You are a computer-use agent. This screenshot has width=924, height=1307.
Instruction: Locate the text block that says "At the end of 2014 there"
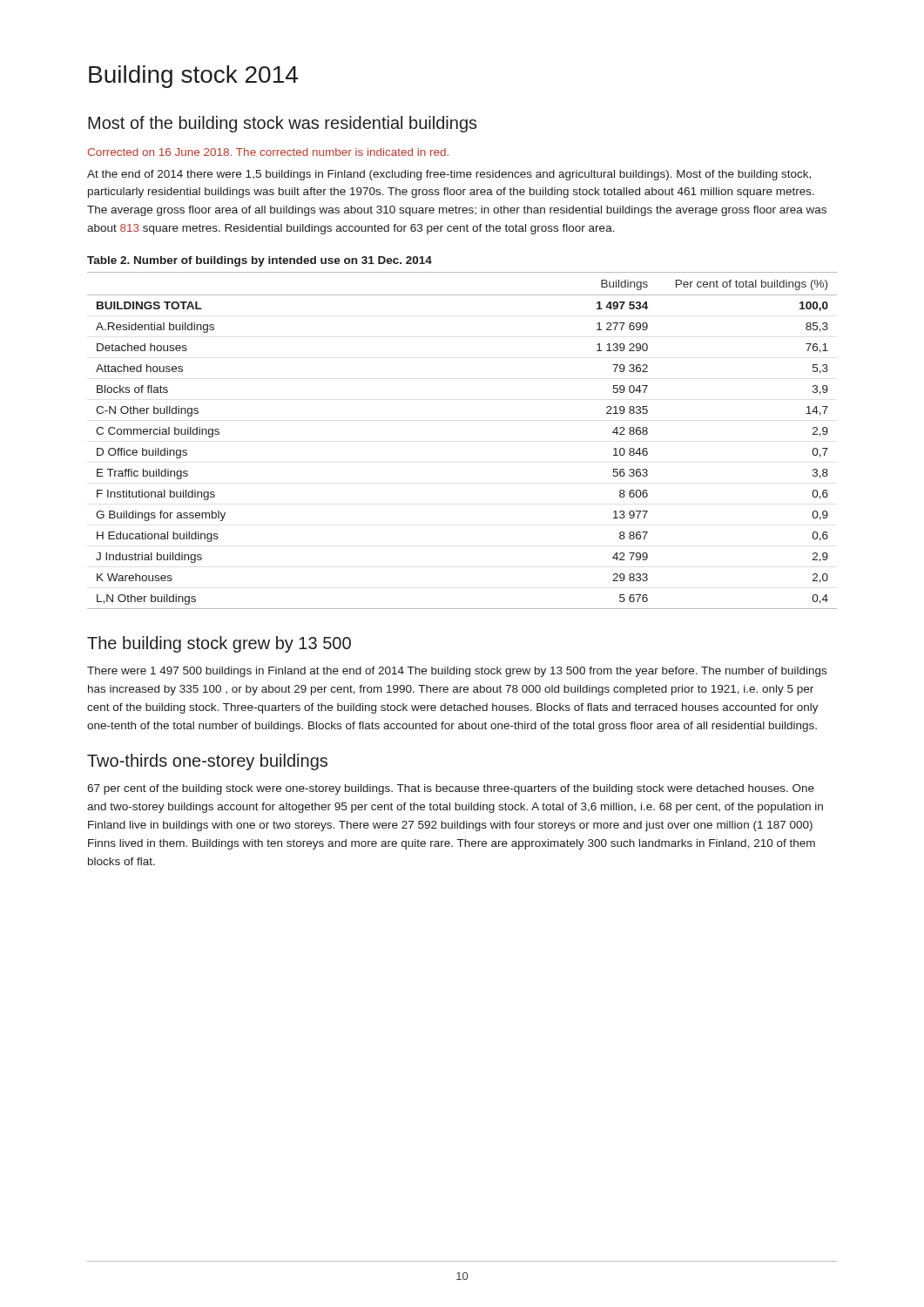click(x=462, y=202)
